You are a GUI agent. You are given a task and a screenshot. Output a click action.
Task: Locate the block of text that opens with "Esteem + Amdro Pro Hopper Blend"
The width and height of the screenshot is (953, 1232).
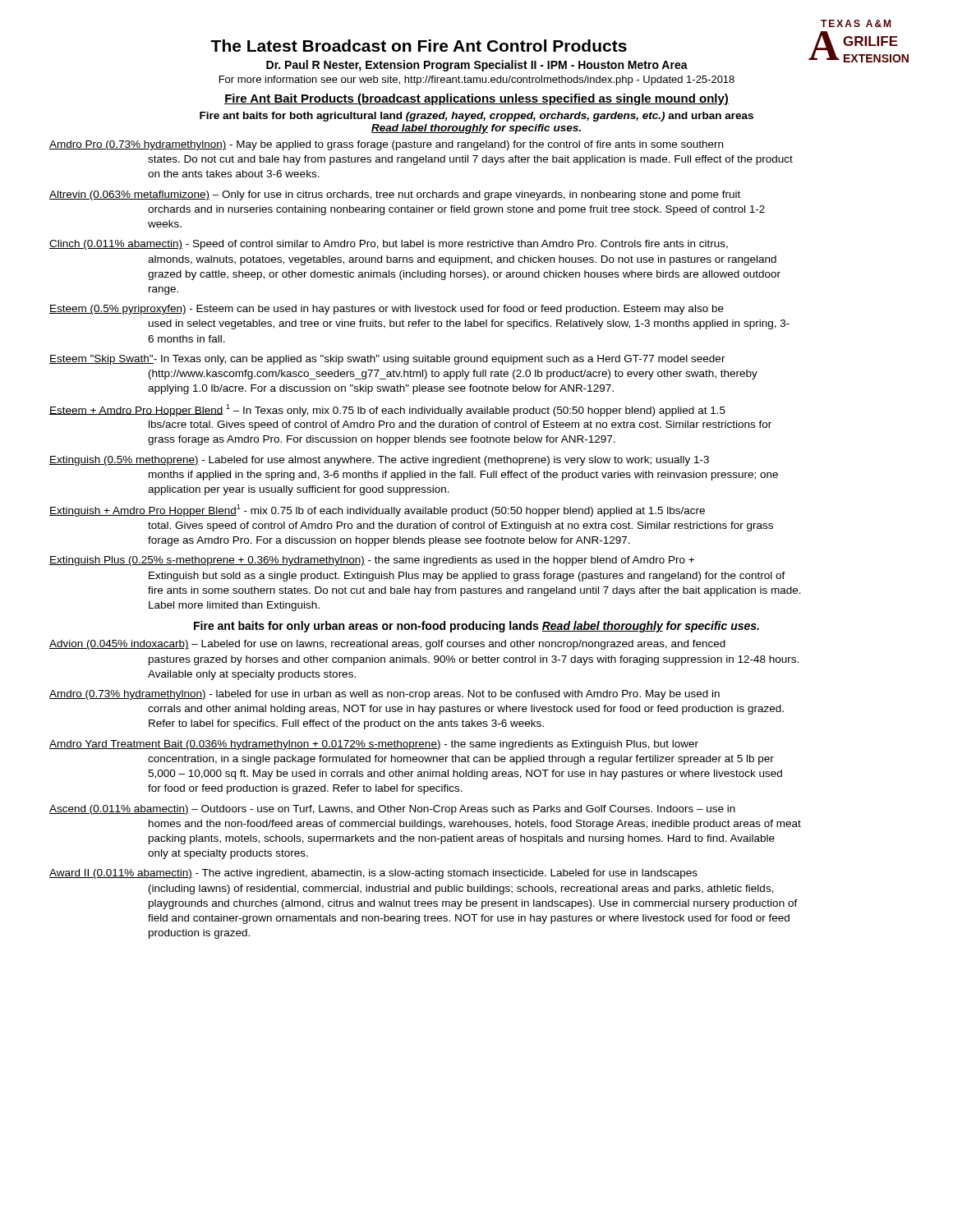click(x=476, y=425)
